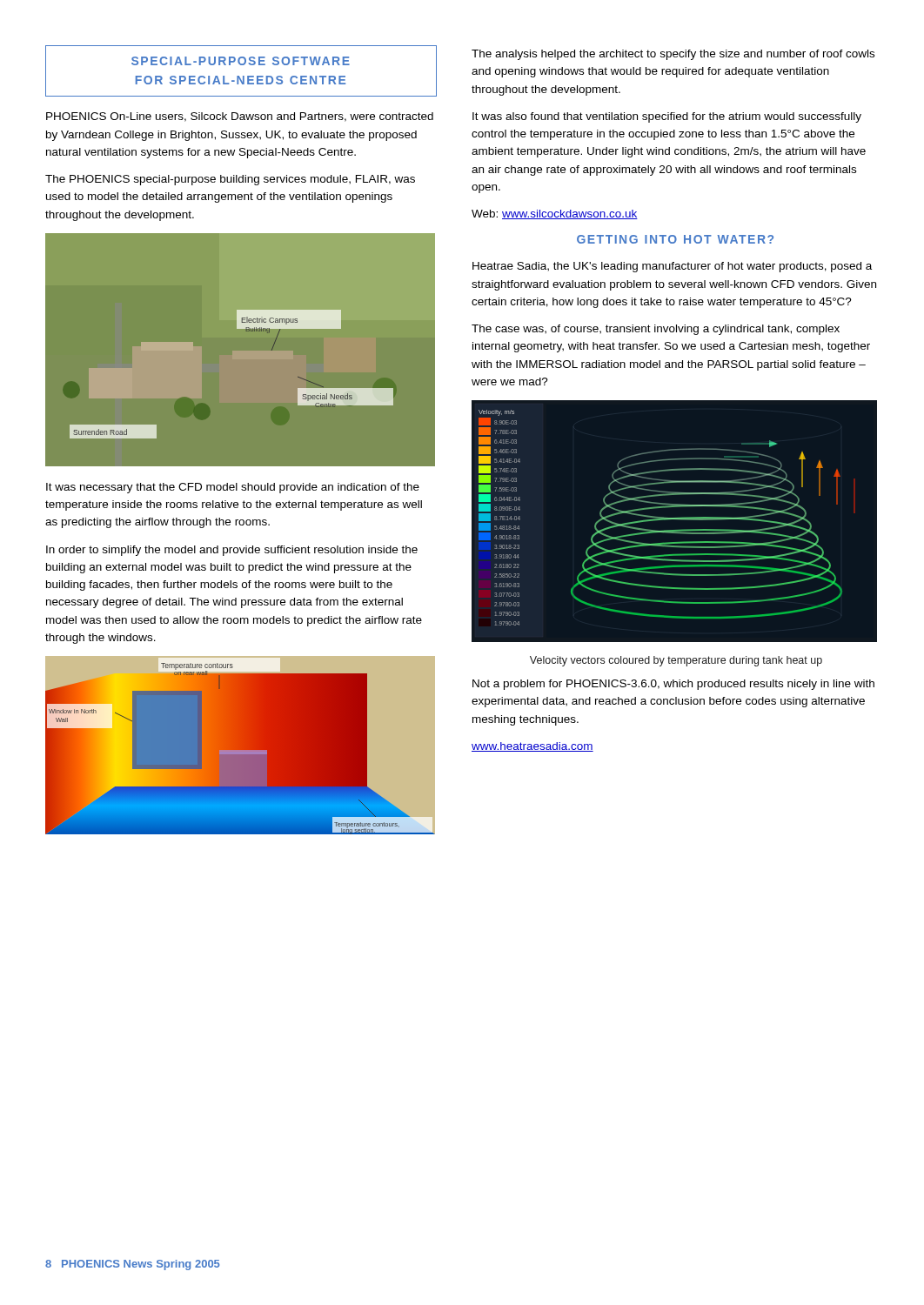Locate the element starting "In order to simplify the model and provide"
924x1305 pixels.
point(234,593)
